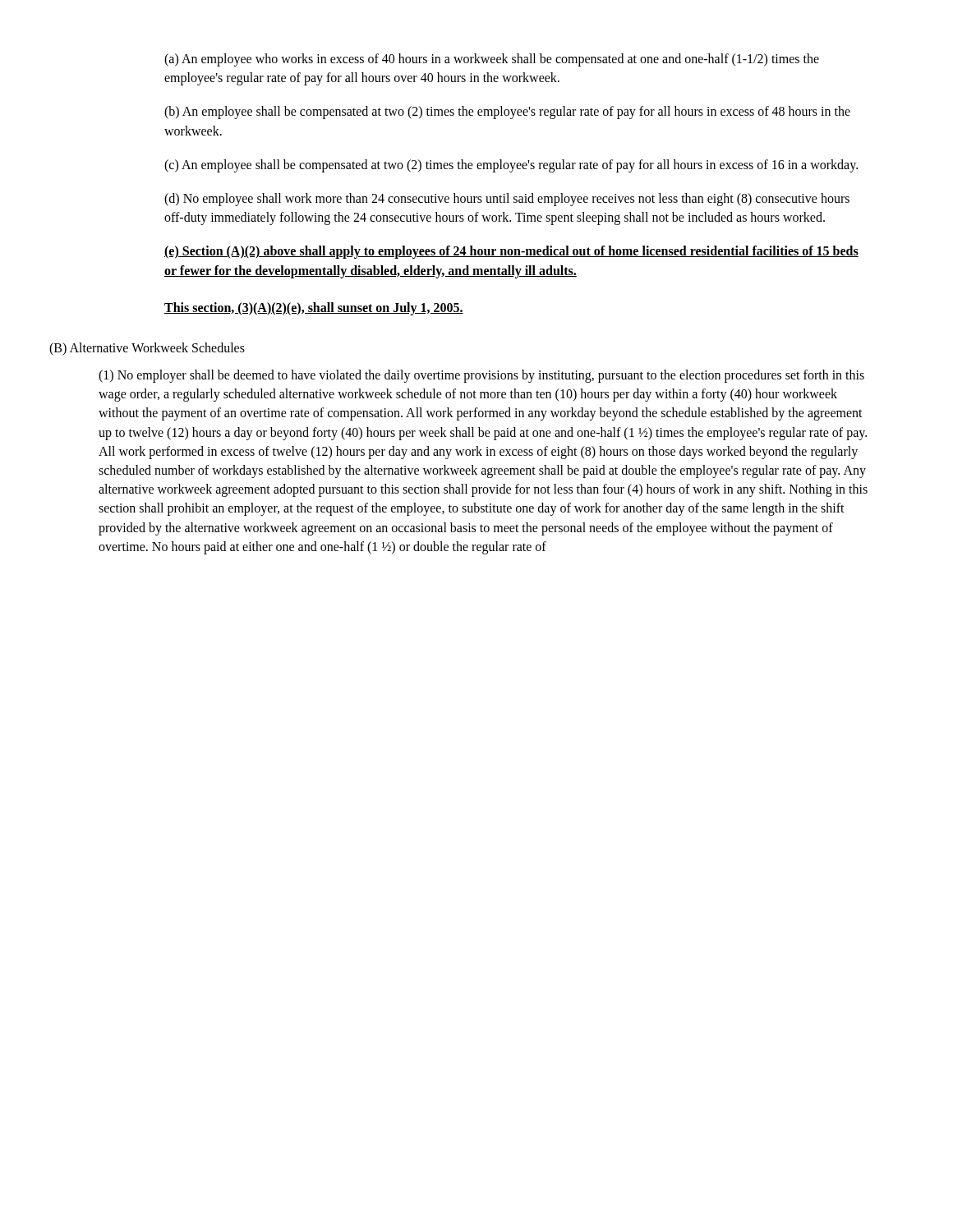Find the text block starting "(b) An employee shall be compensated"

[x=518, y=121]
